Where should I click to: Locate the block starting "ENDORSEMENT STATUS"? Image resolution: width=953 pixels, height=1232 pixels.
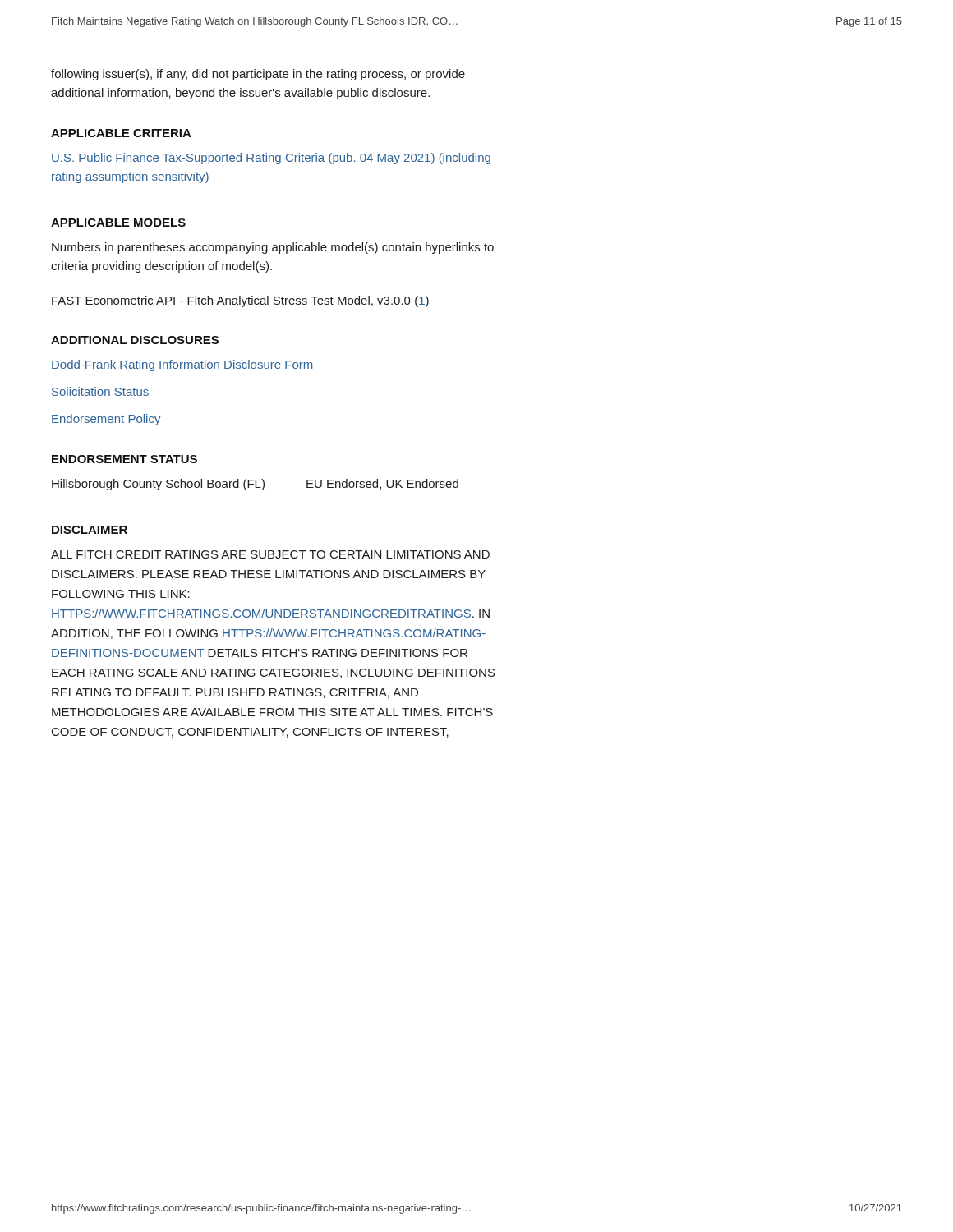click(124, 458)
